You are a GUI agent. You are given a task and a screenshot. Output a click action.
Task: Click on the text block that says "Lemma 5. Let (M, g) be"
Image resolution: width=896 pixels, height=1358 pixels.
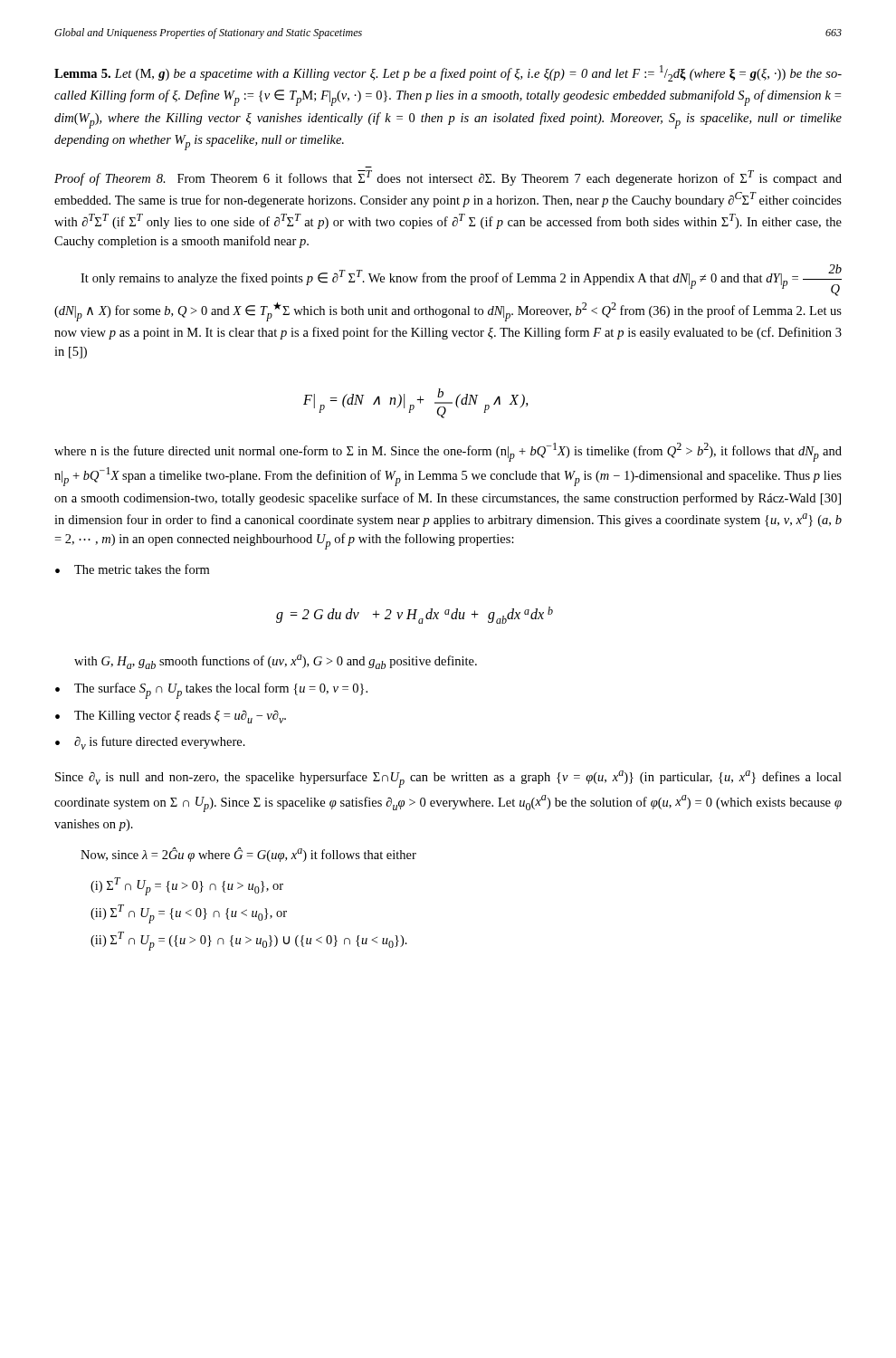pyautogui.click(x=448, y=107)
